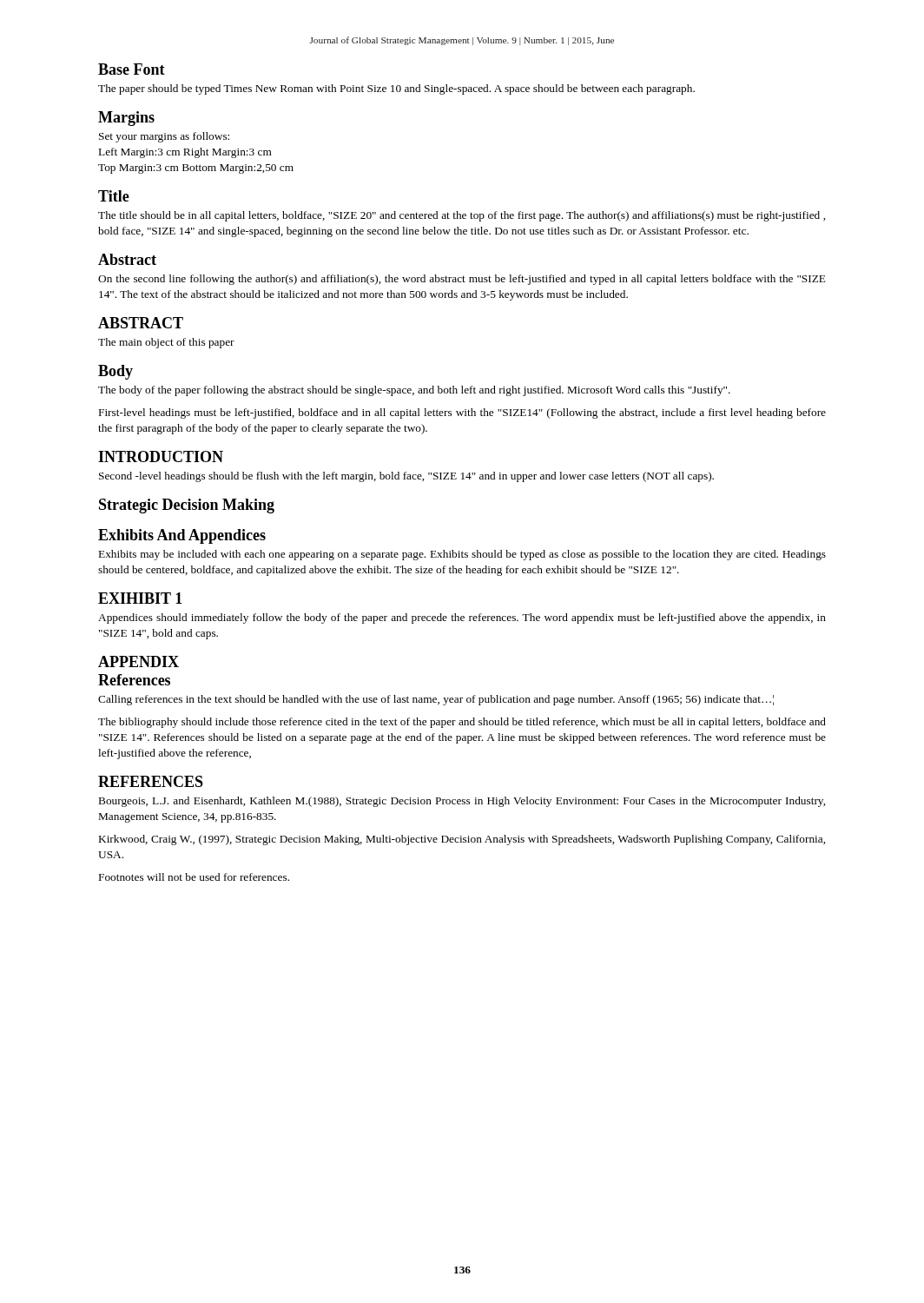Screen dimensions: 1303x924
Task: Point to the element starting "Exhibits And Appendices"
Action: [x=182, y=535]
